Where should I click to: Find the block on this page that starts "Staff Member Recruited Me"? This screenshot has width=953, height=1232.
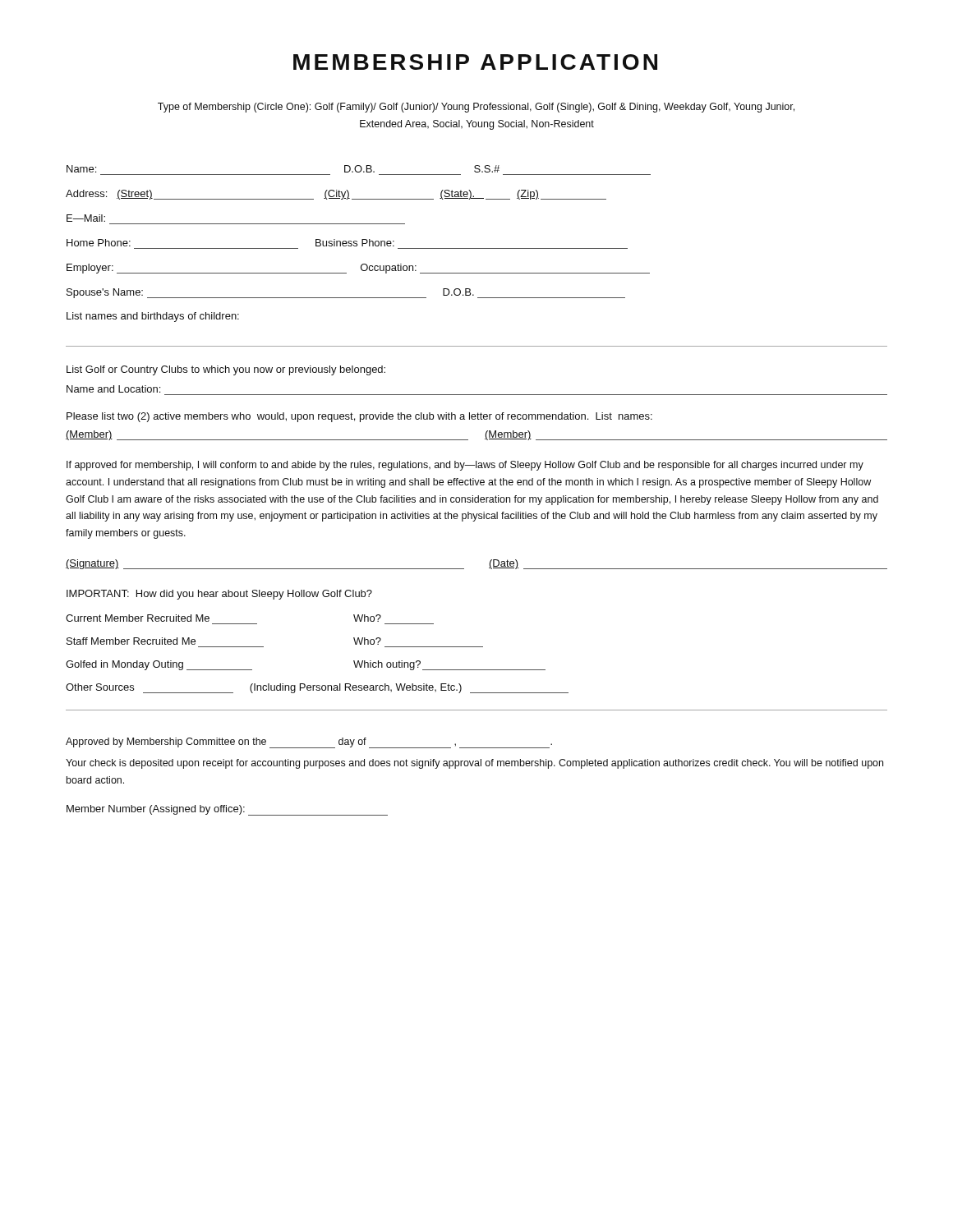coord(476,641)
